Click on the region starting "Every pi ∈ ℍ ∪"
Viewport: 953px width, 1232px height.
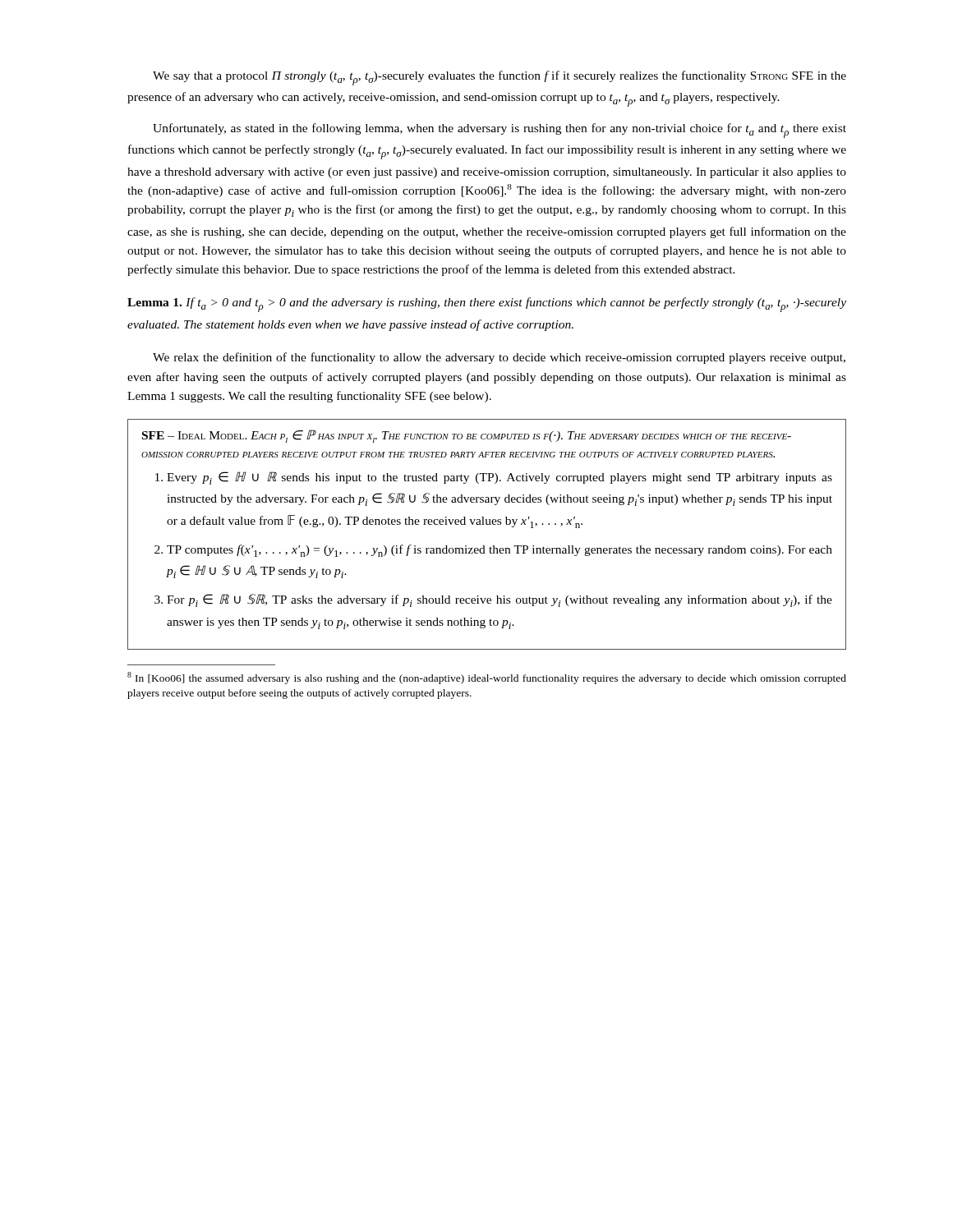500,500
